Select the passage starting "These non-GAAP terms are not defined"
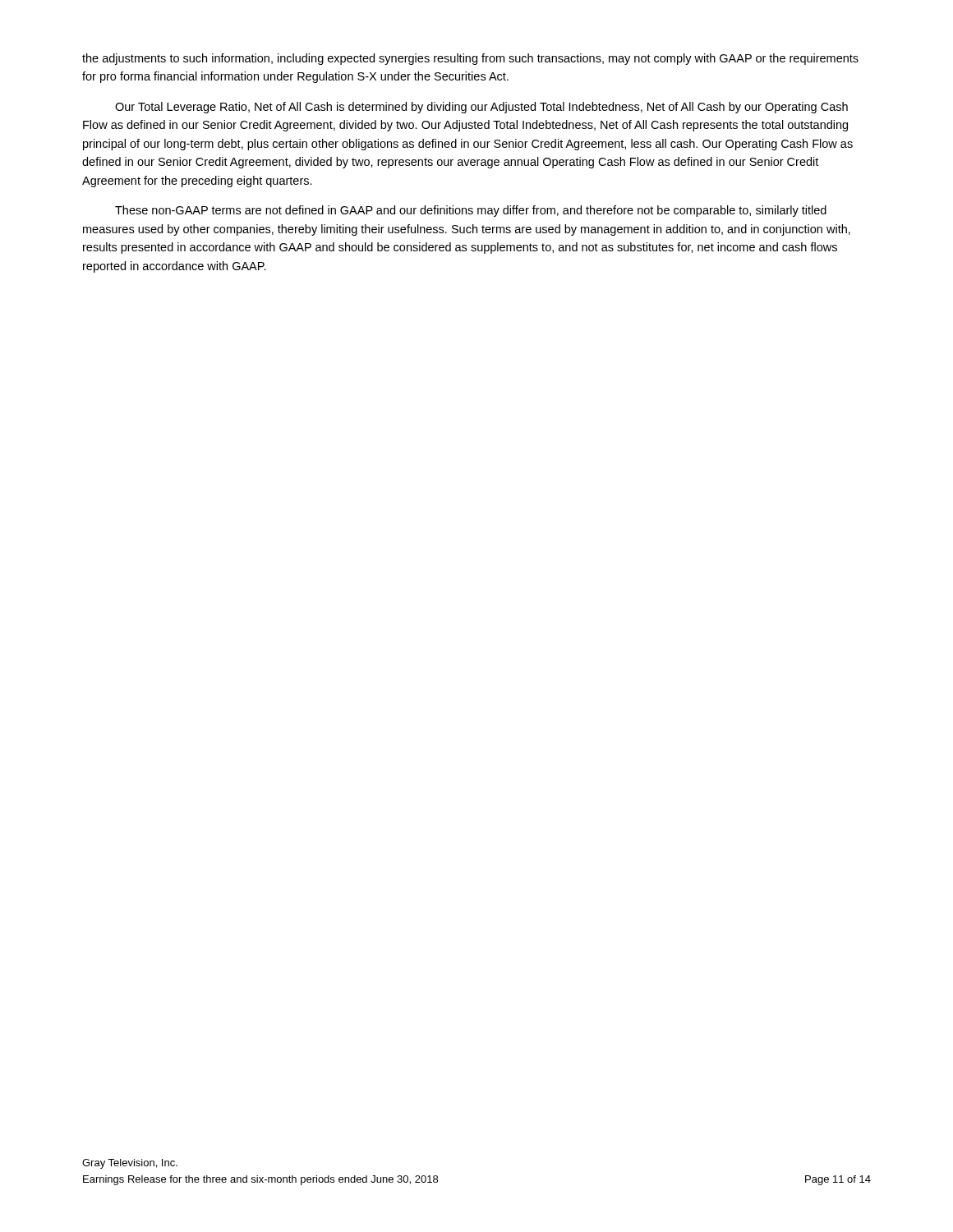This screenshot has height=1232, width=953. (467, 238)
